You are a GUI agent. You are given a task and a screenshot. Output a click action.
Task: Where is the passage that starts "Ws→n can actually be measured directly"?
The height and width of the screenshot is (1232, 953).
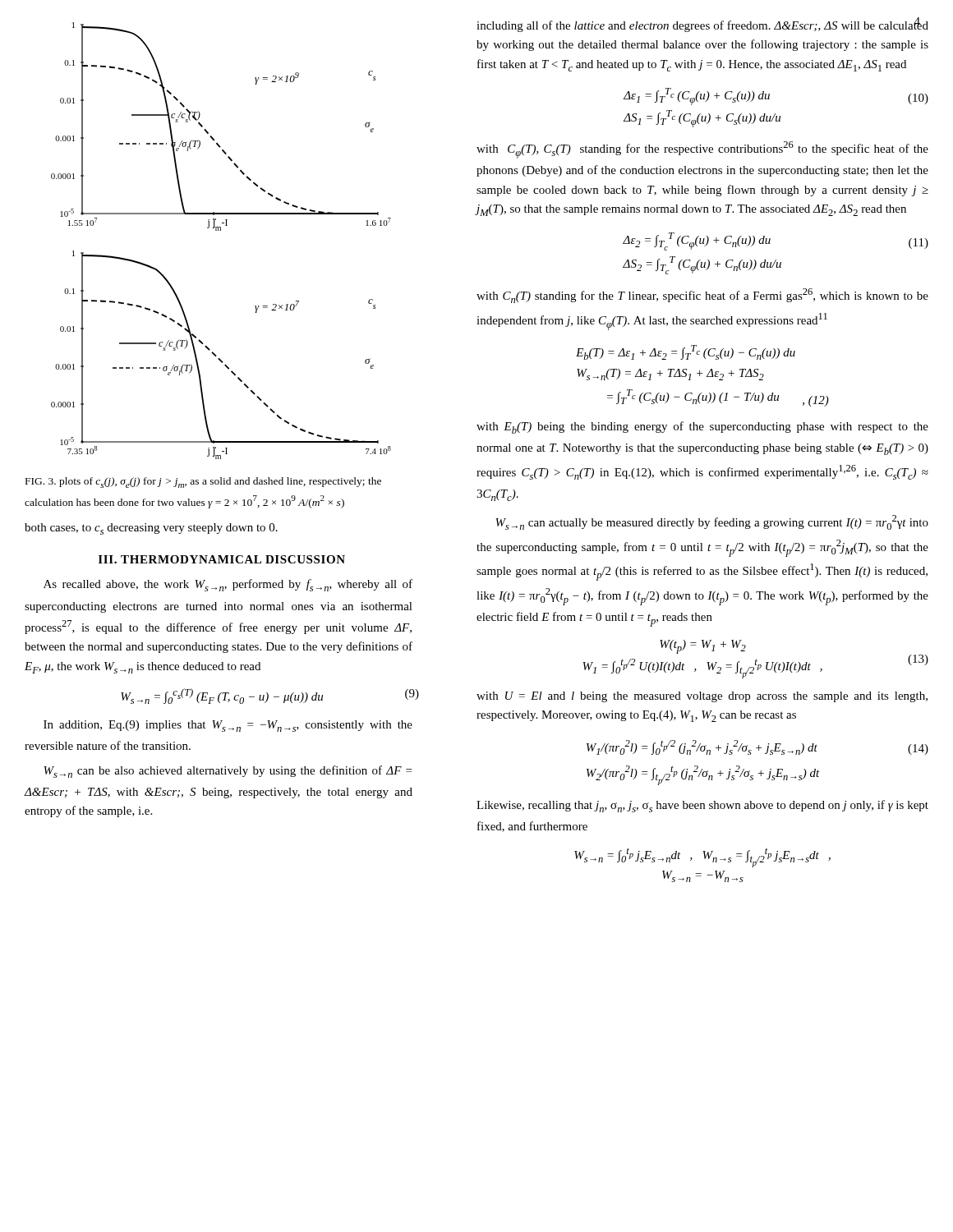click(x=702, y=570)
